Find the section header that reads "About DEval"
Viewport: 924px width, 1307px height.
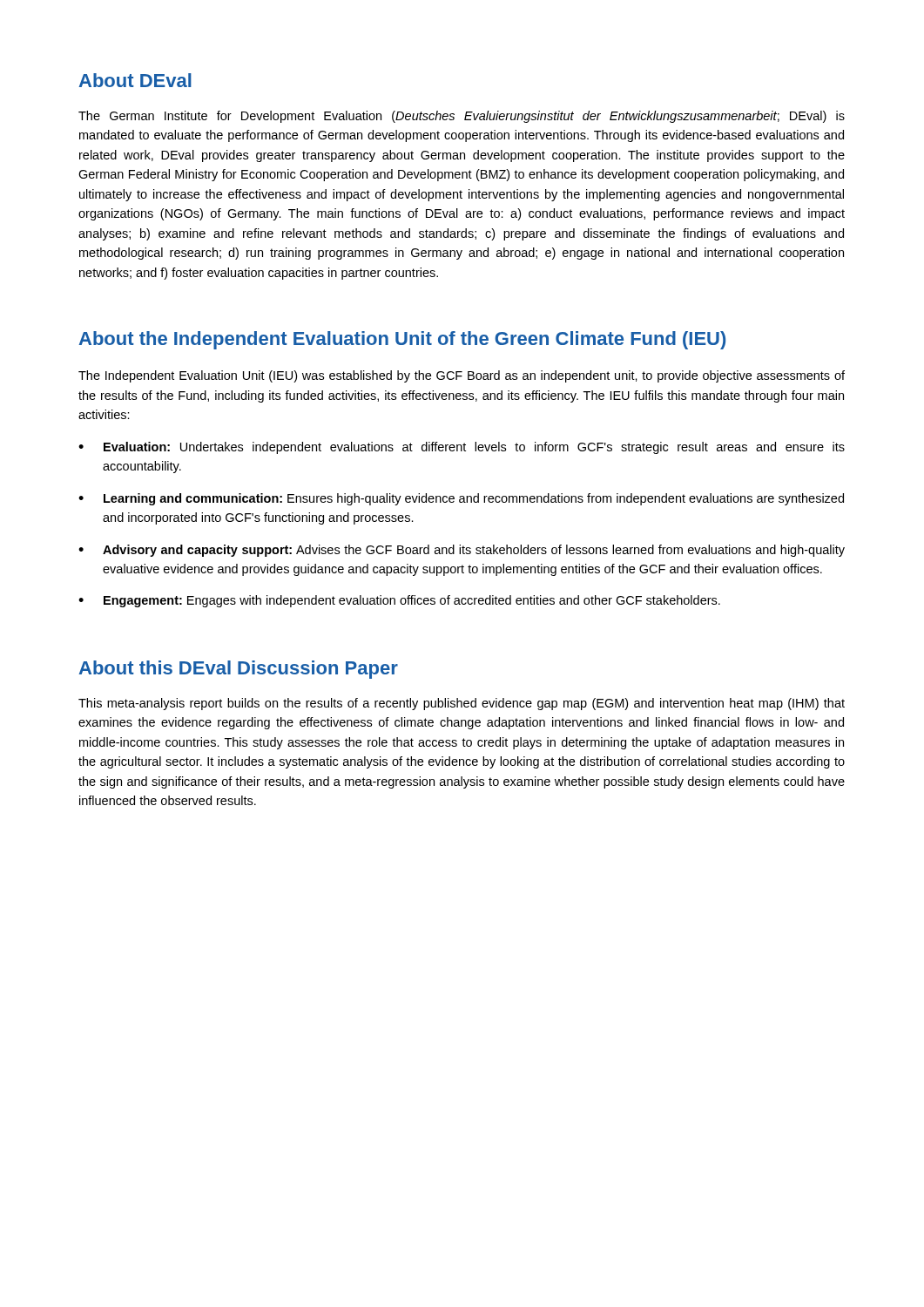(135, 81)
